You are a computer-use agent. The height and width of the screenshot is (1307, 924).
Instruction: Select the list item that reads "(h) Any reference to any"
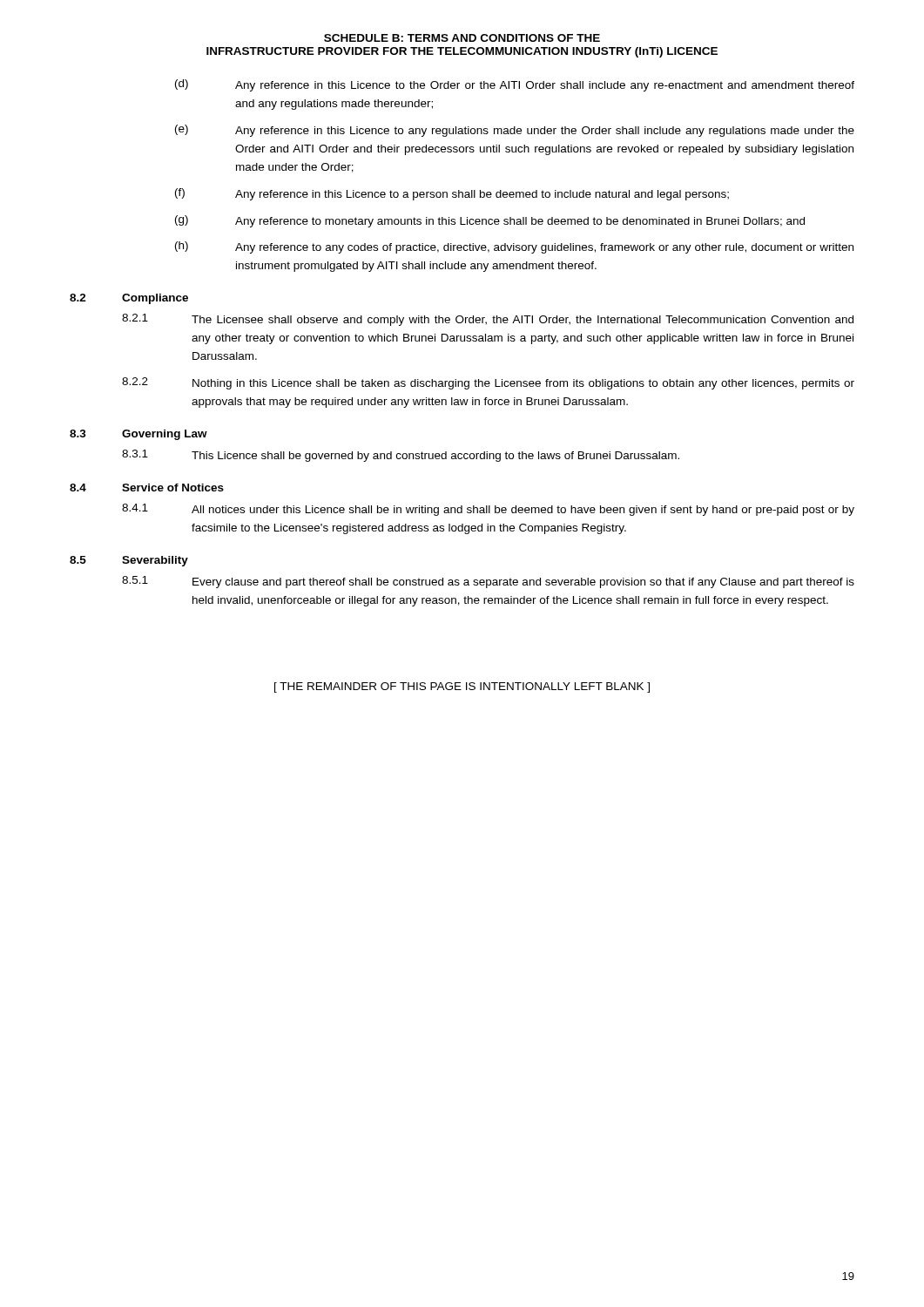514,257
